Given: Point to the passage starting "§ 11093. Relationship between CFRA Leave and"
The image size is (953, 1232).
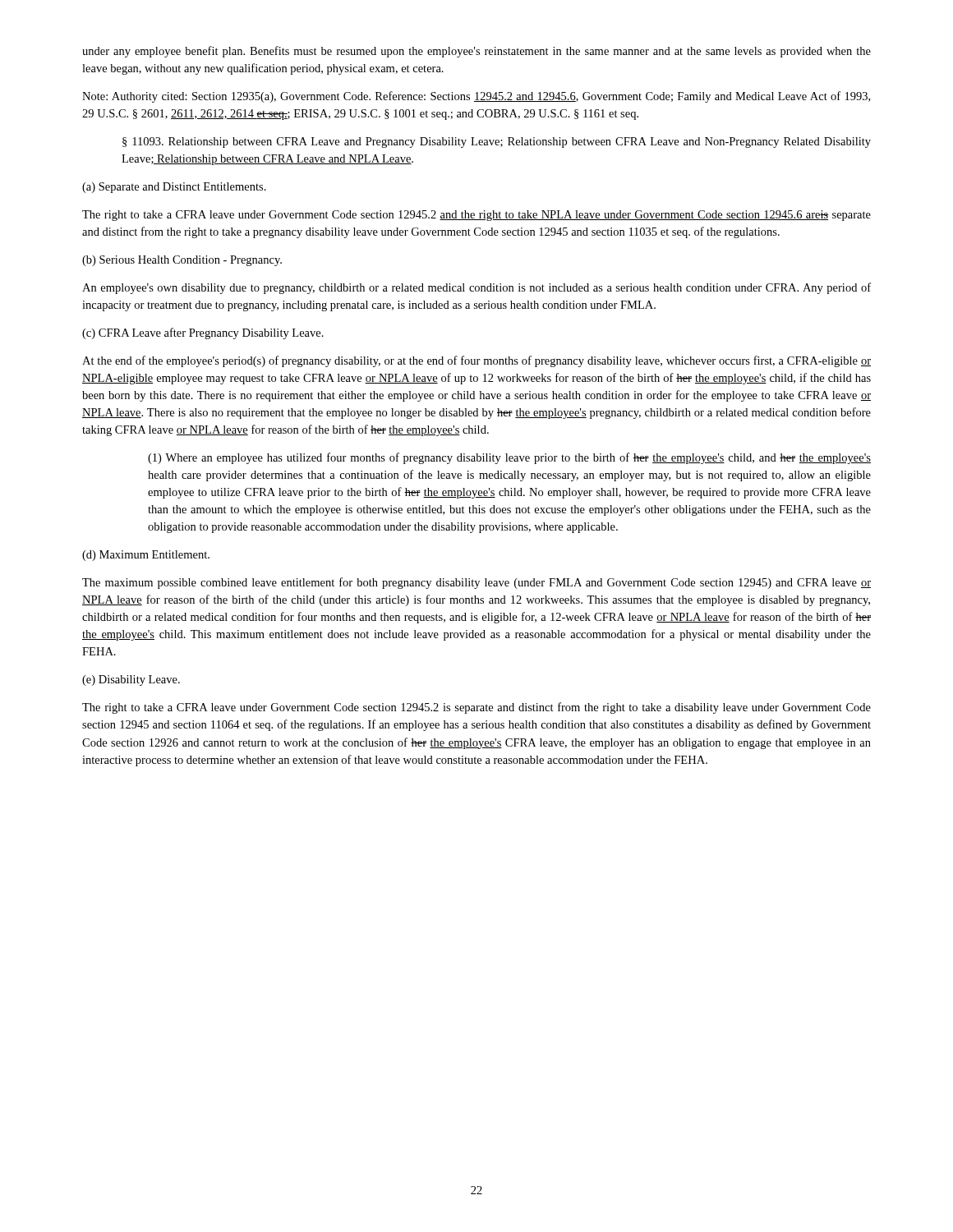Looking at the screenshot, I should coord(496,150).
